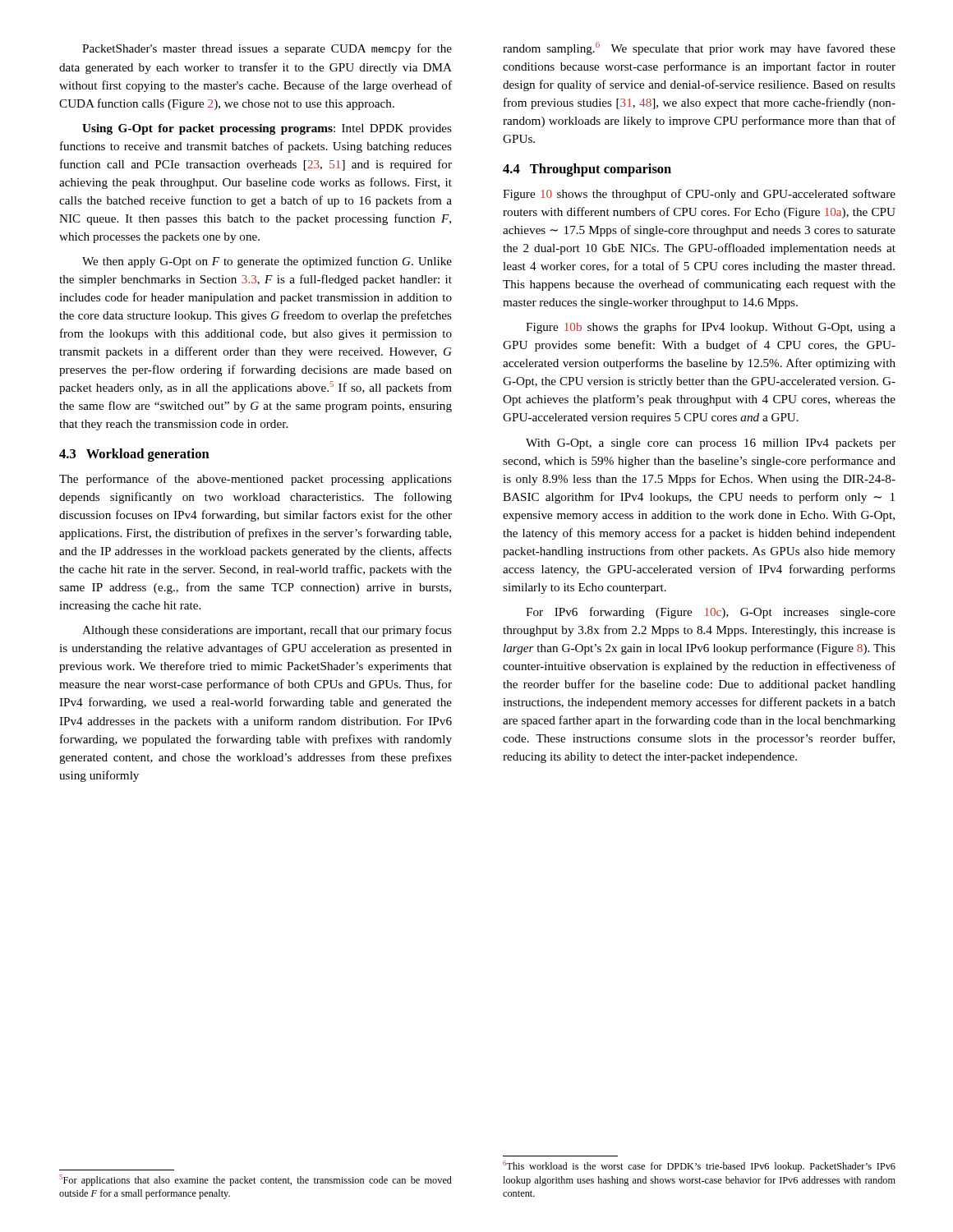Click on the section header that reads "4.3 Workload generation"
Screen dimensions: 1232x953
tap(134, 455)
